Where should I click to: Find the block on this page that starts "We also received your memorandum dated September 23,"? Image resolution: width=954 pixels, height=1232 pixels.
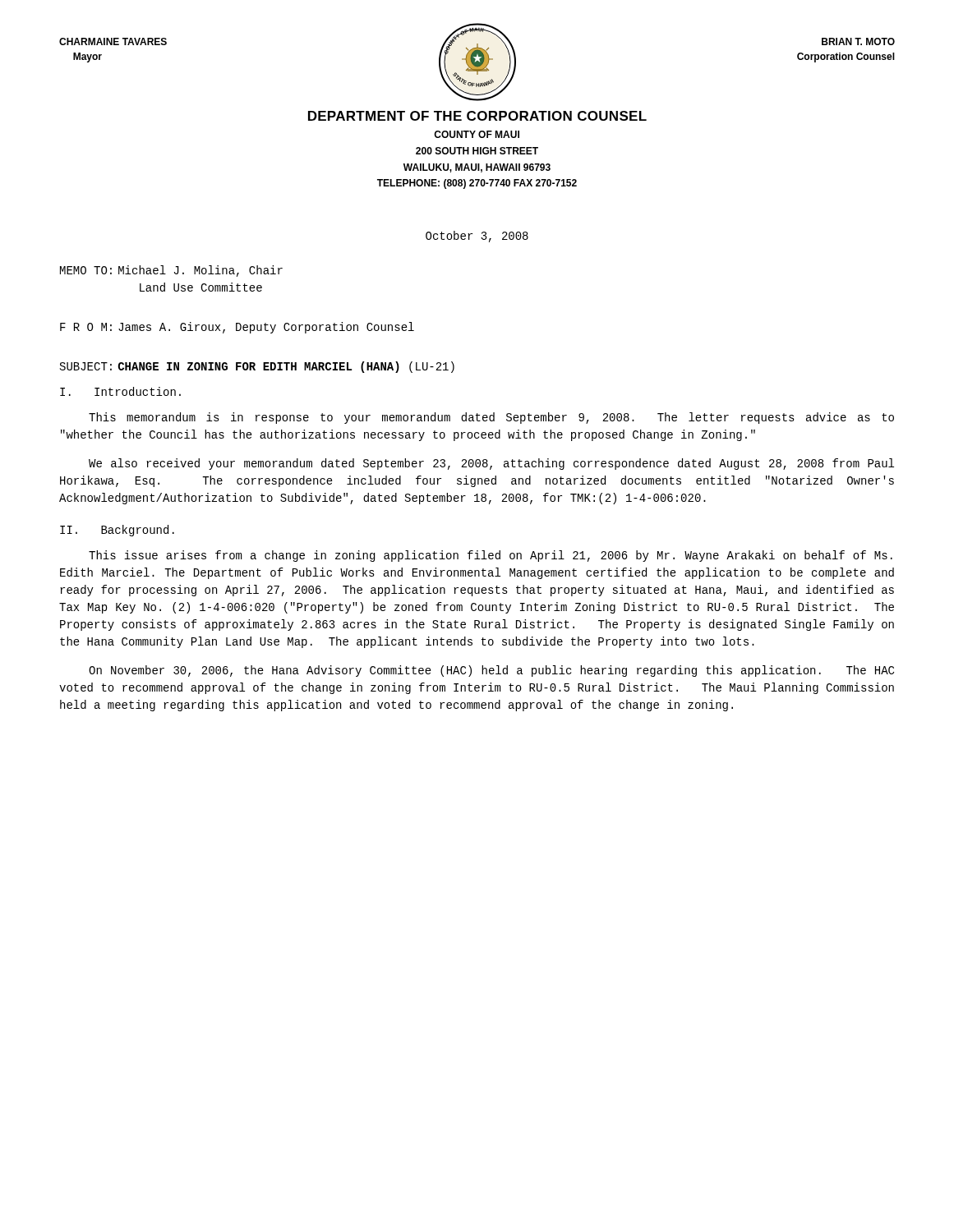click(477, 481)
